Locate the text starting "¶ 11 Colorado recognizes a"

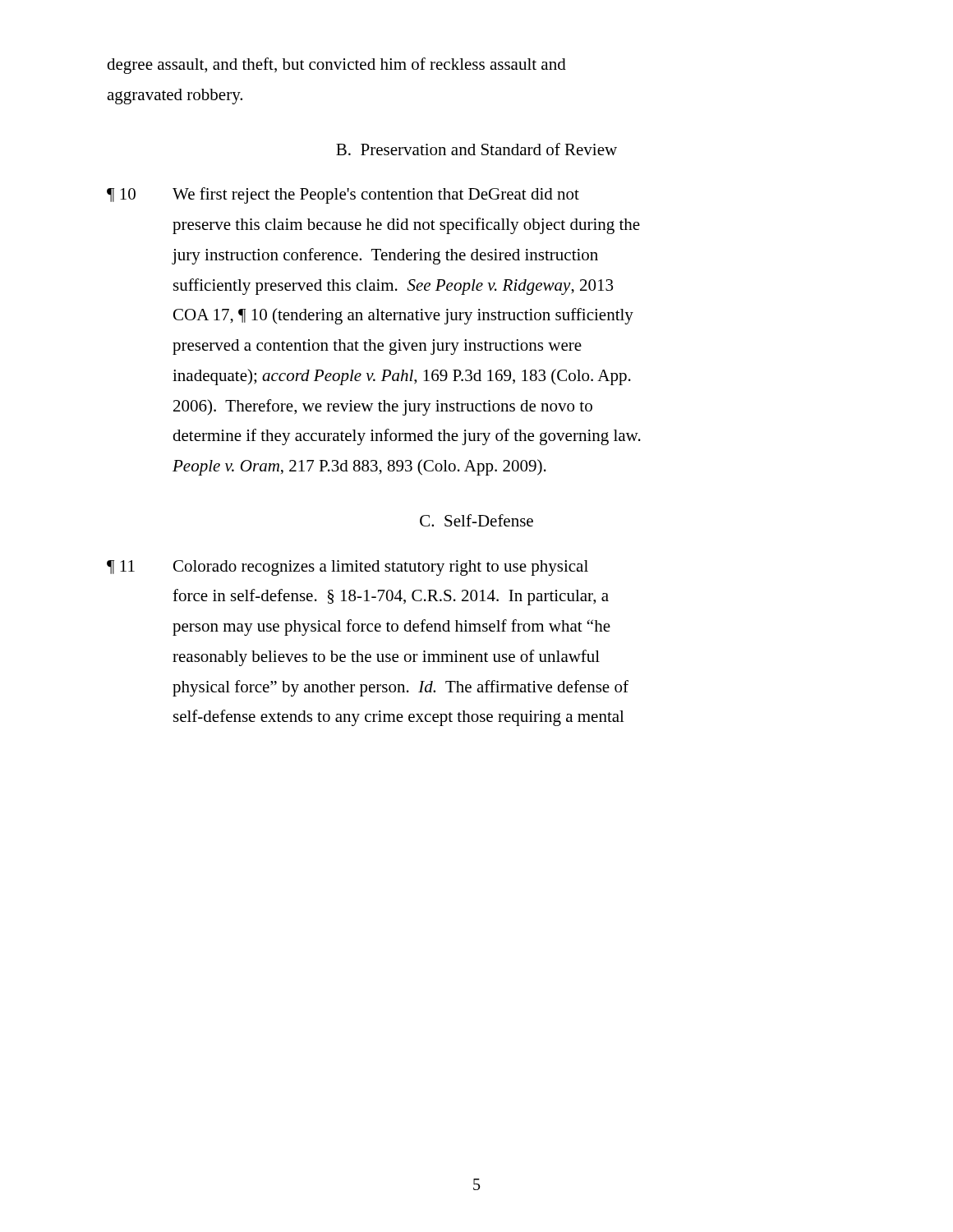[476, 641]
